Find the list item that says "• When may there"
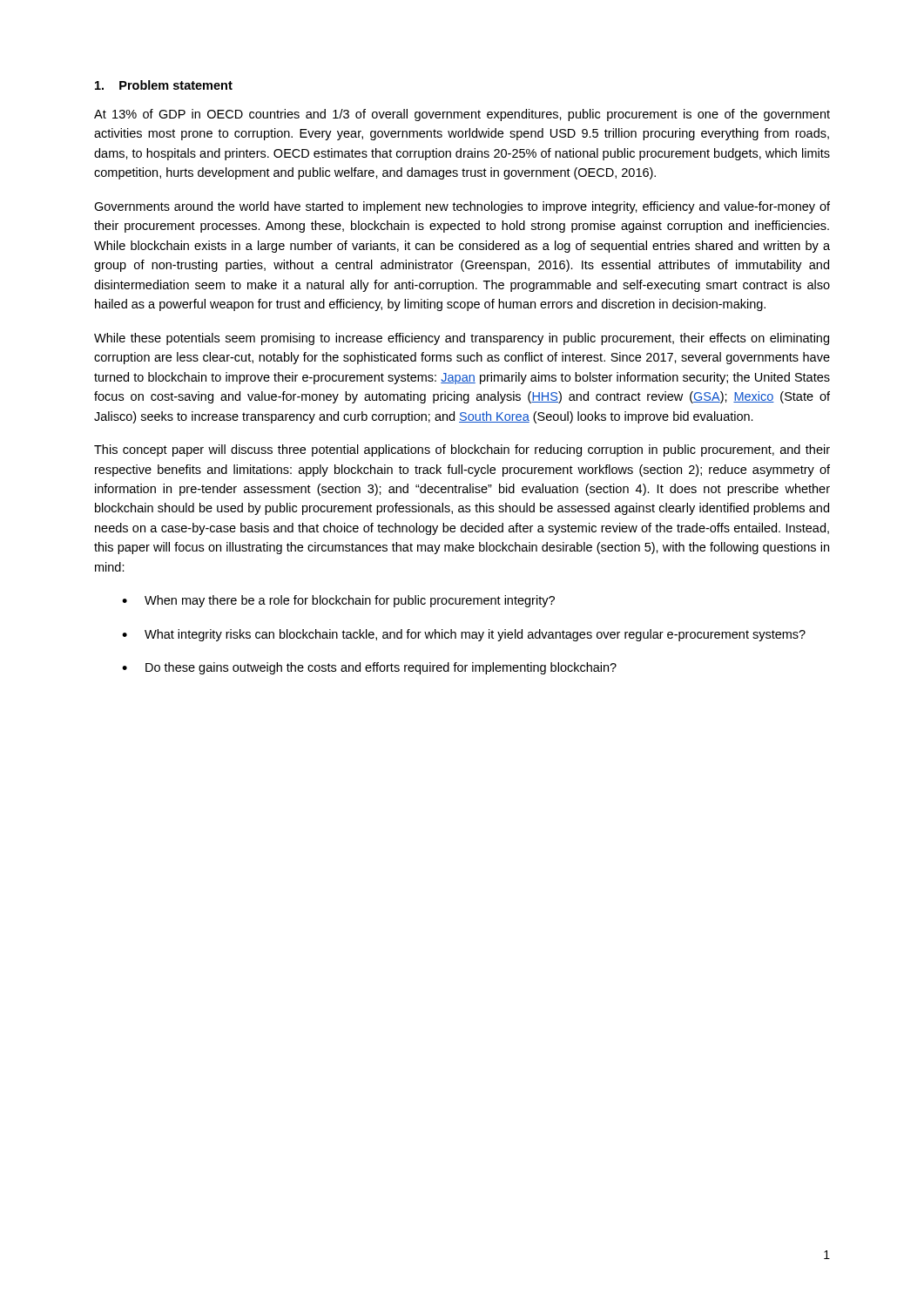 [476, 602]
